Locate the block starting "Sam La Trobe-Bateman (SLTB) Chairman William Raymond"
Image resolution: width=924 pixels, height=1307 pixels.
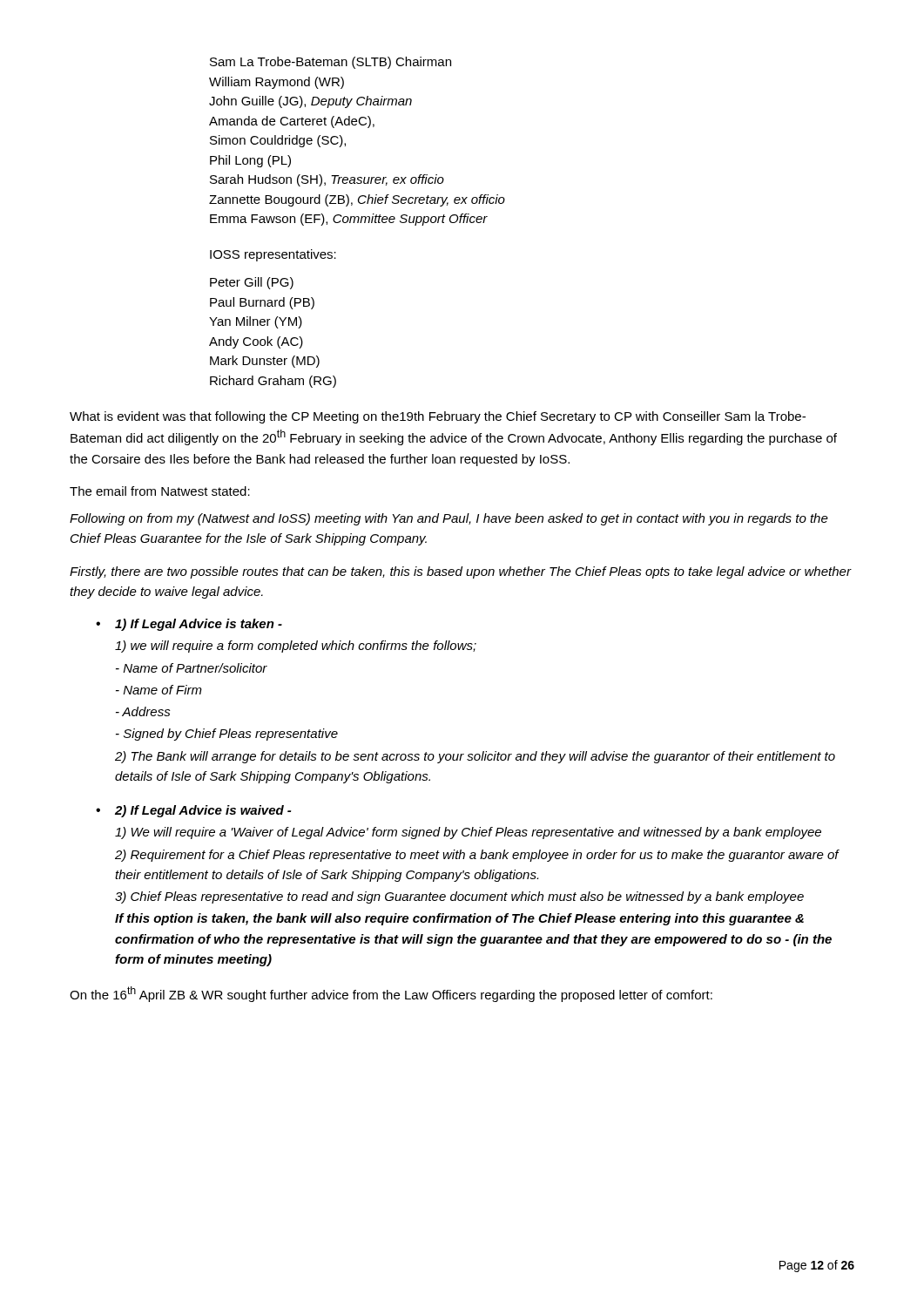click(330, 63)
